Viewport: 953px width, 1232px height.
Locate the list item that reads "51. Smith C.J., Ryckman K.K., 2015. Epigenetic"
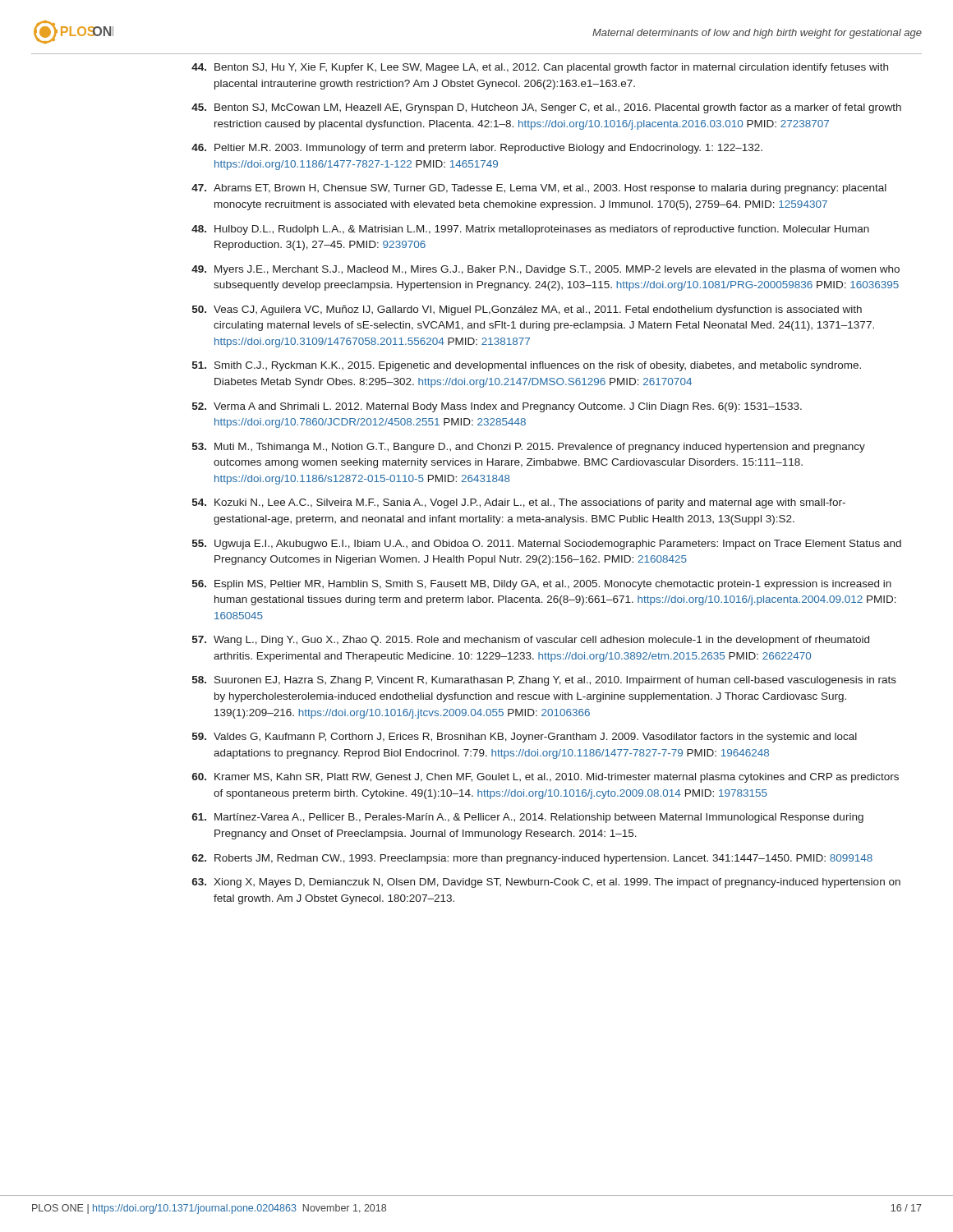pos(541,374)
